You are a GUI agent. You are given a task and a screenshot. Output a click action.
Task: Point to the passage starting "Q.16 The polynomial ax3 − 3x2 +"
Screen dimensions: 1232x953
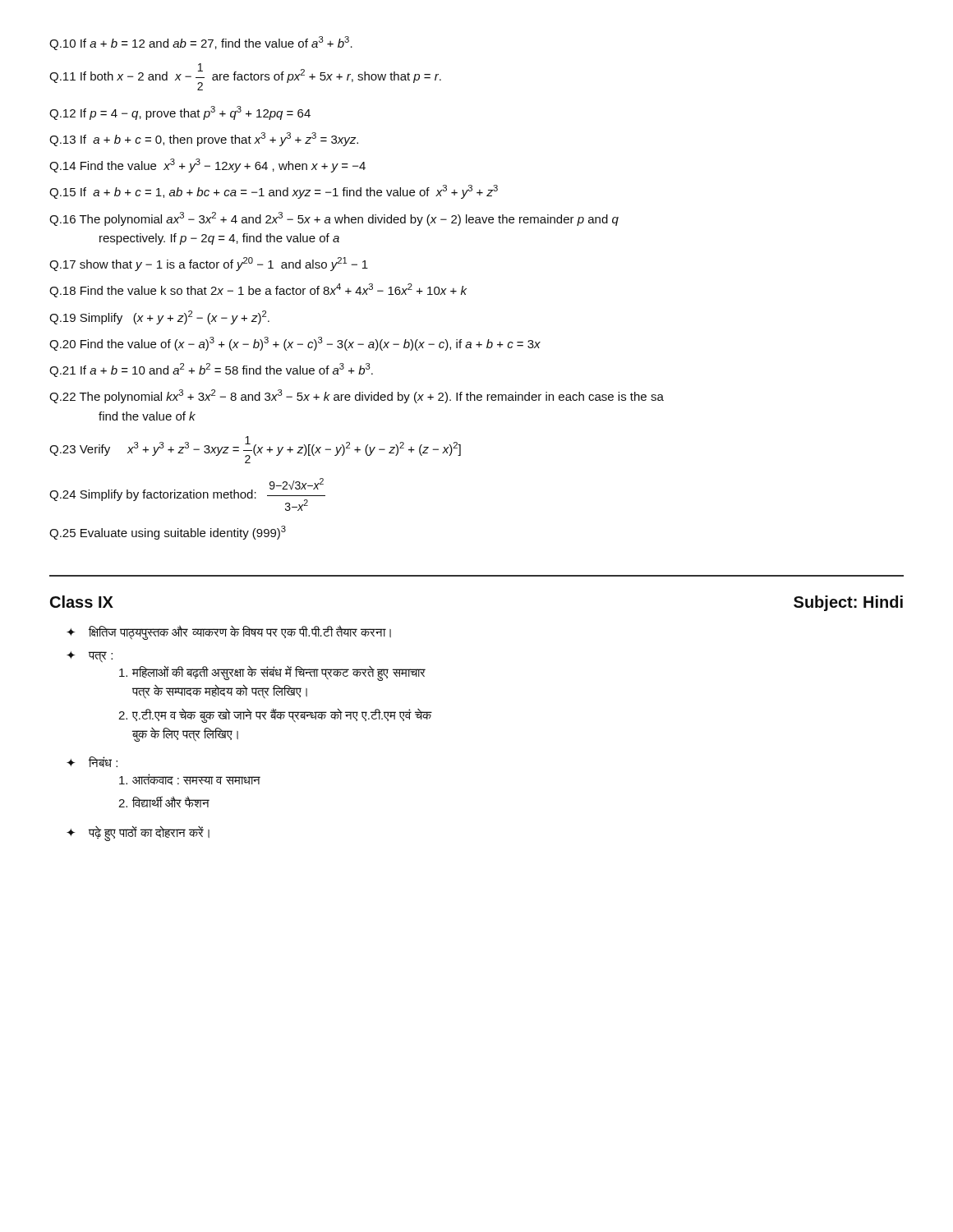(476, 229)
